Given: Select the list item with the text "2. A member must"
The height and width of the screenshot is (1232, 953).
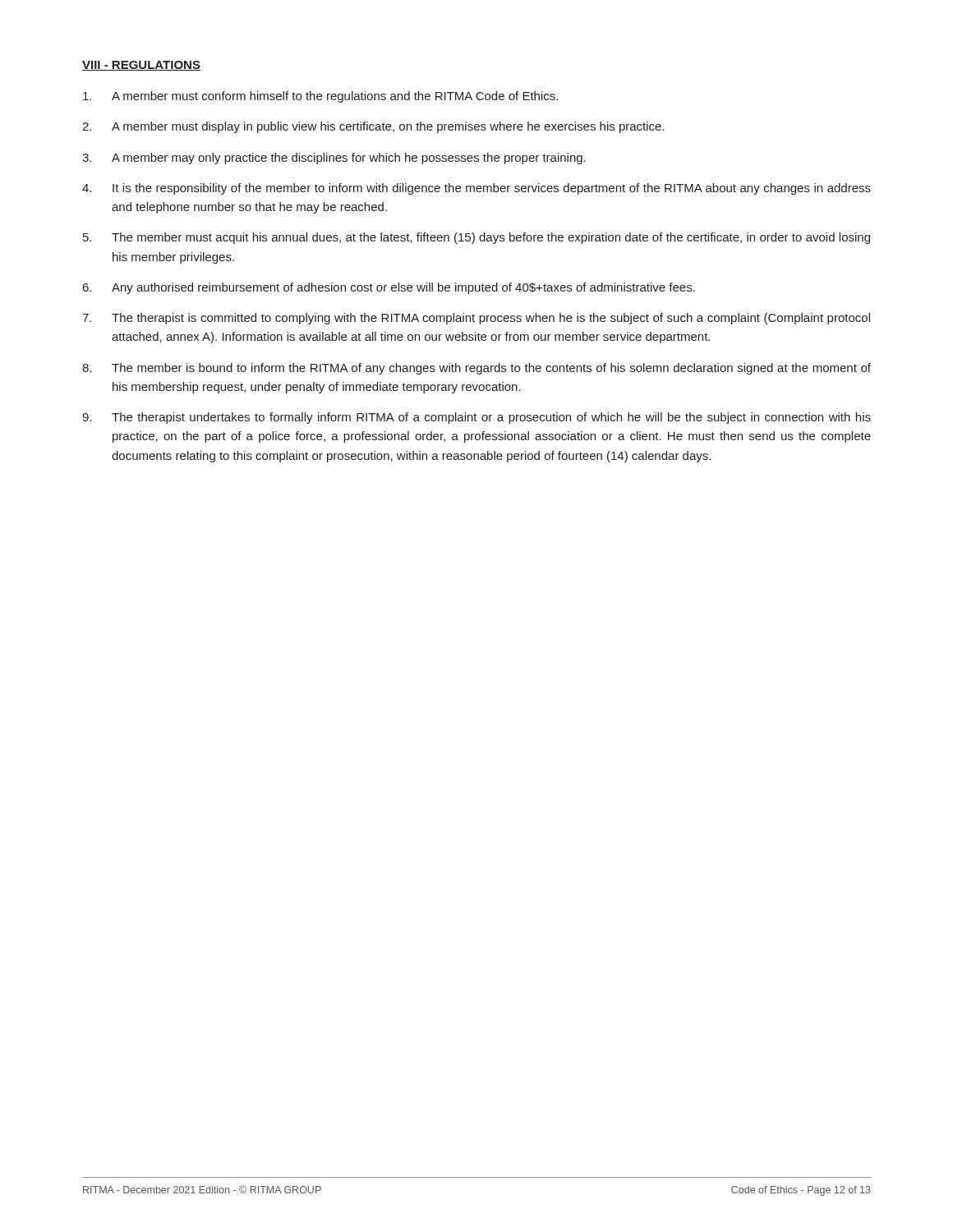Looking at the screenshot, I should pyautogui.click(x=476, y=126).
